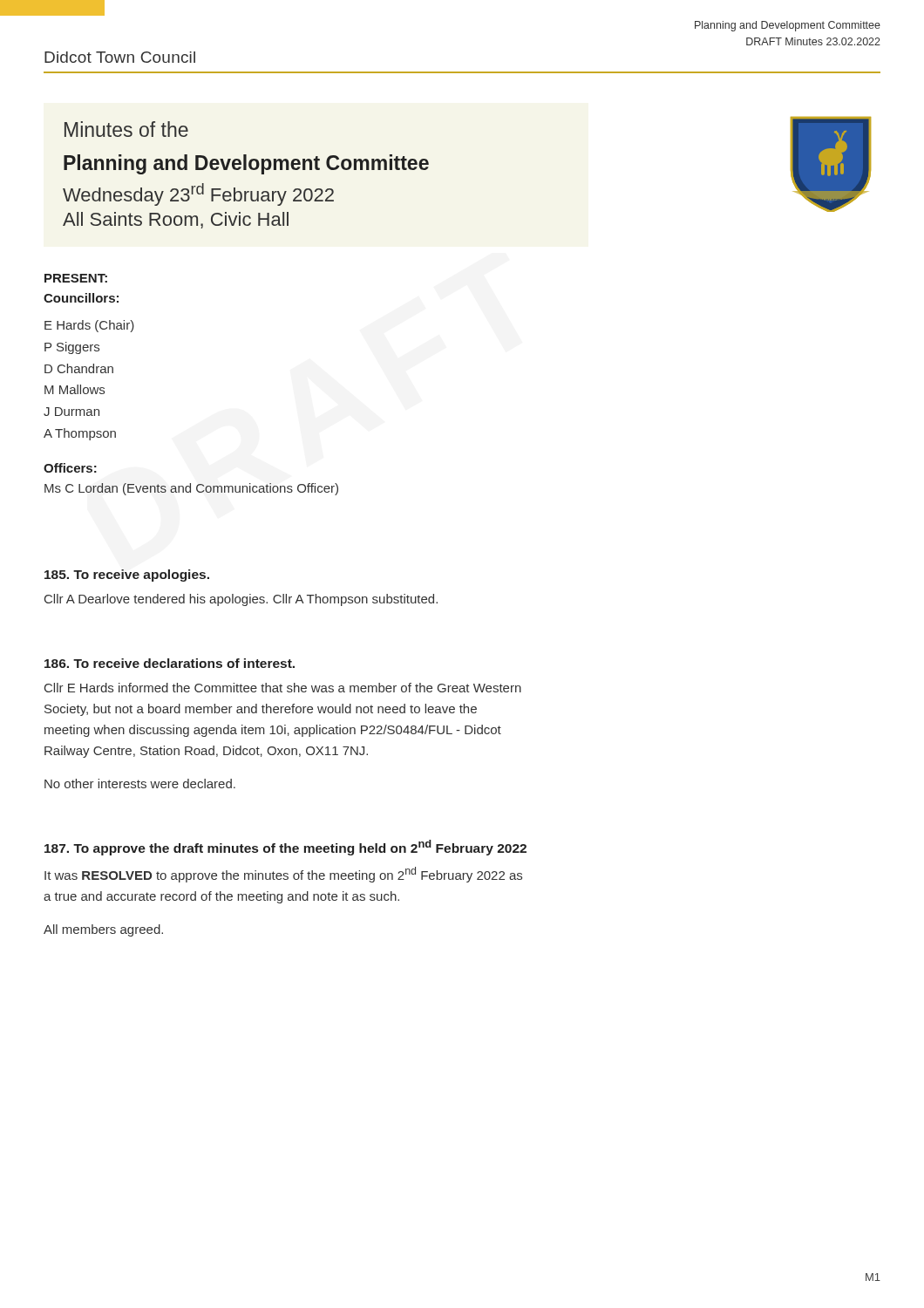The width and height of the screenshot is (924, 1308).
Task: Navigate to the region starting "Cllr A Dearlove tendered his"
Action: [241, 599]
